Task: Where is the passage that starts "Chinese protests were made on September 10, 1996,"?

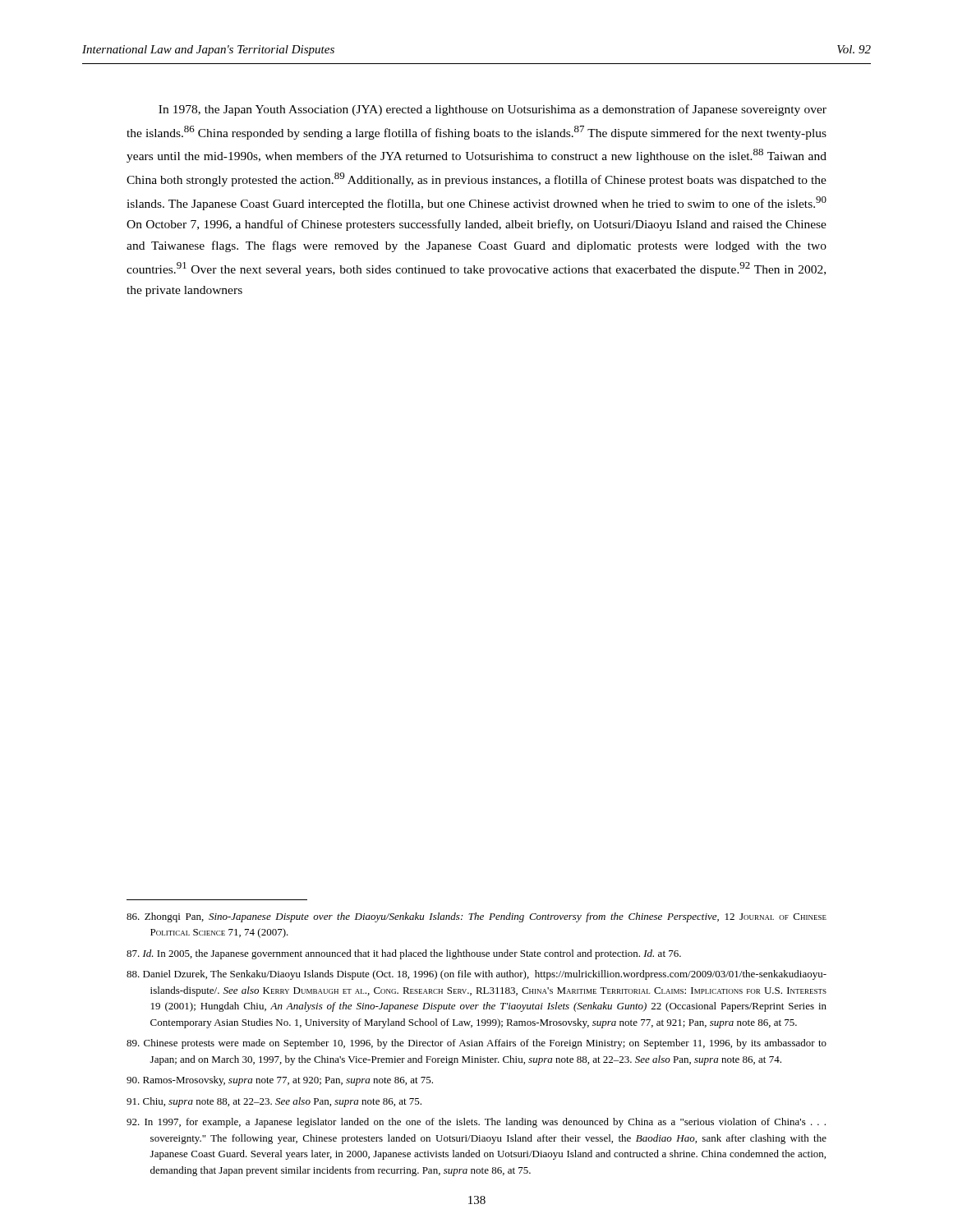Action: 476,1051
